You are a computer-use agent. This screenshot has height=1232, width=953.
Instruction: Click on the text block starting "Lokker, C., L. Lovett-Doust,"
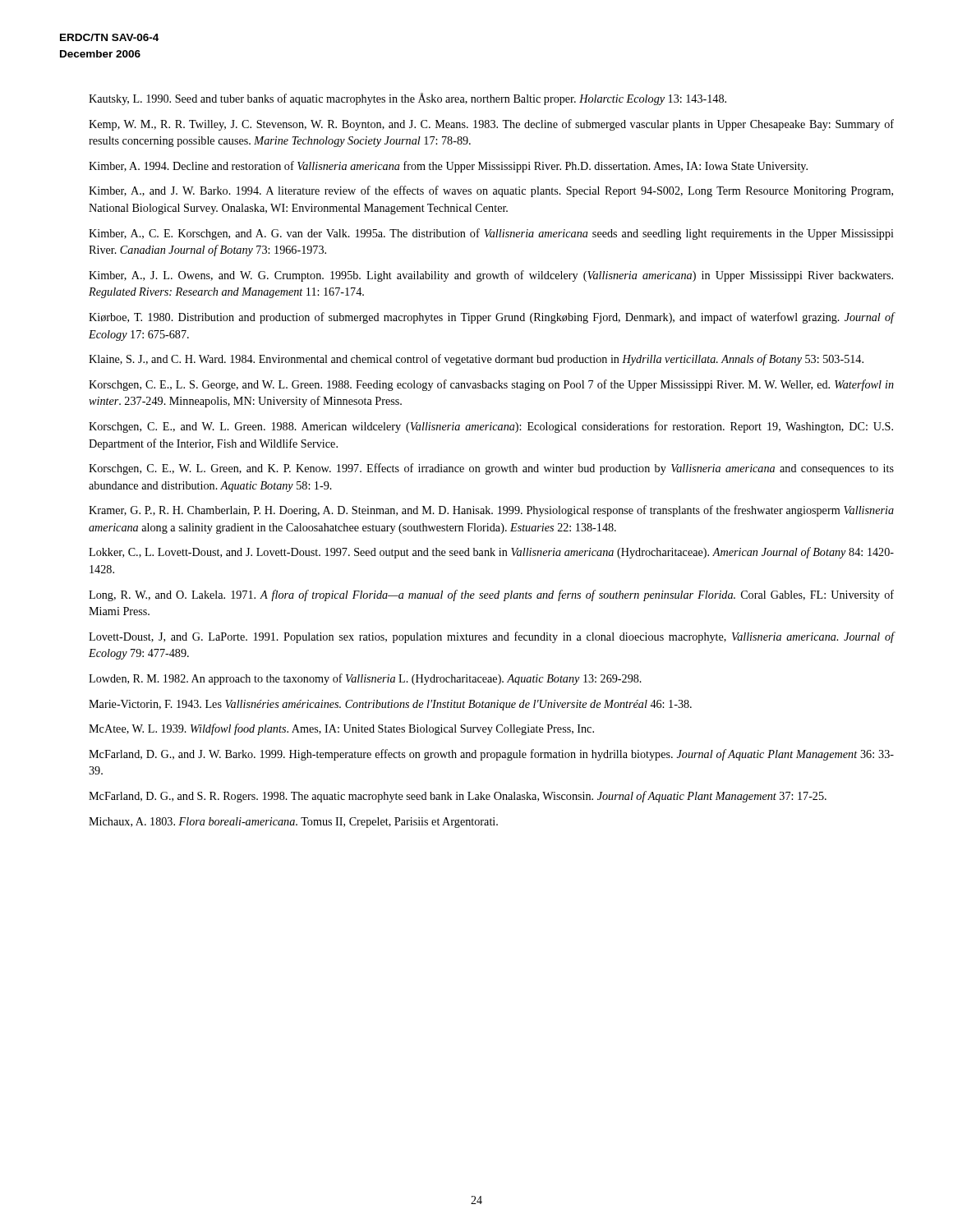click(x=476, y=561)
